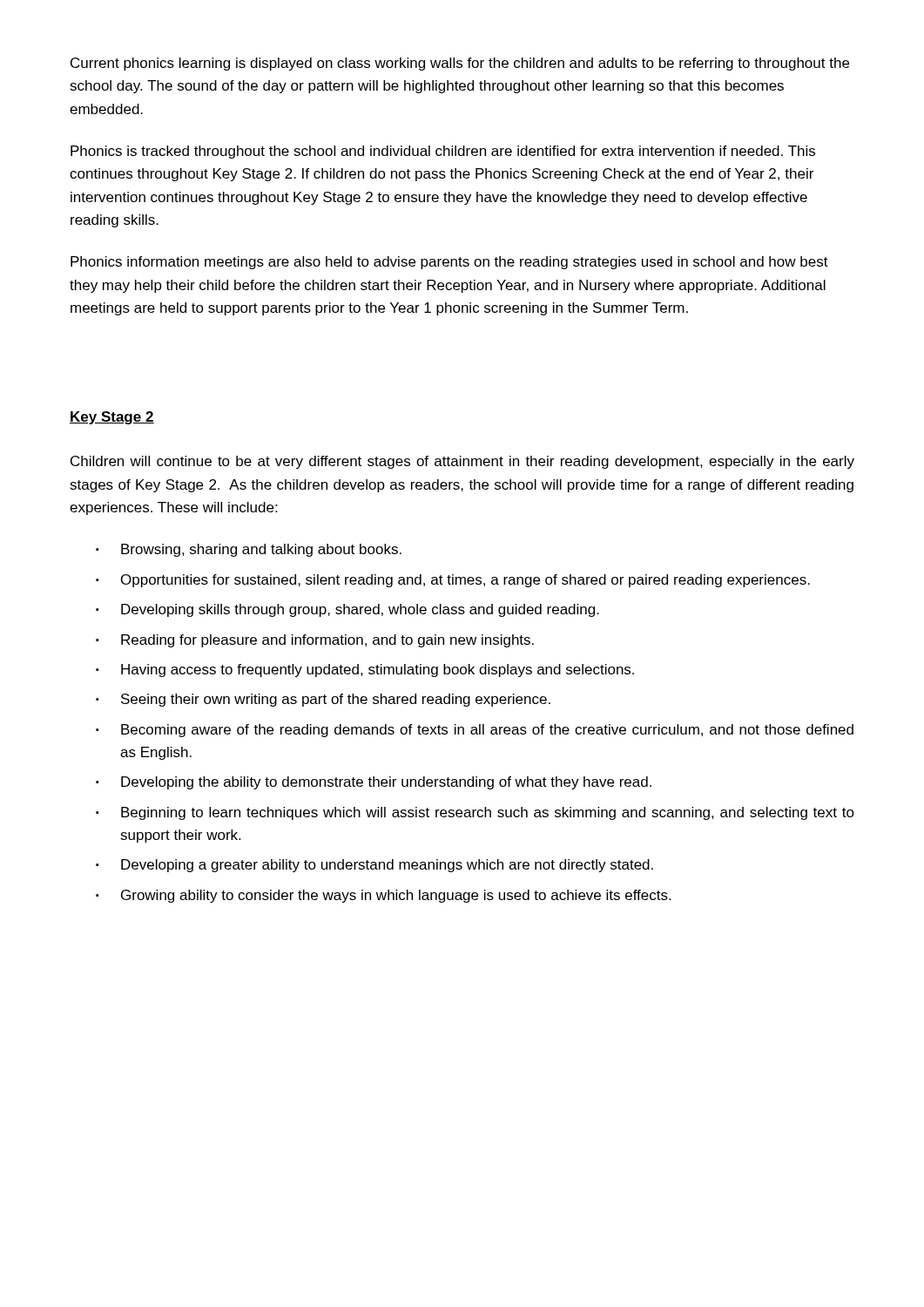Find "▪ Browsing, sharing and talking about books." on this page
Viewport: 924px width, 1307px height.
[x=249, y=550]
